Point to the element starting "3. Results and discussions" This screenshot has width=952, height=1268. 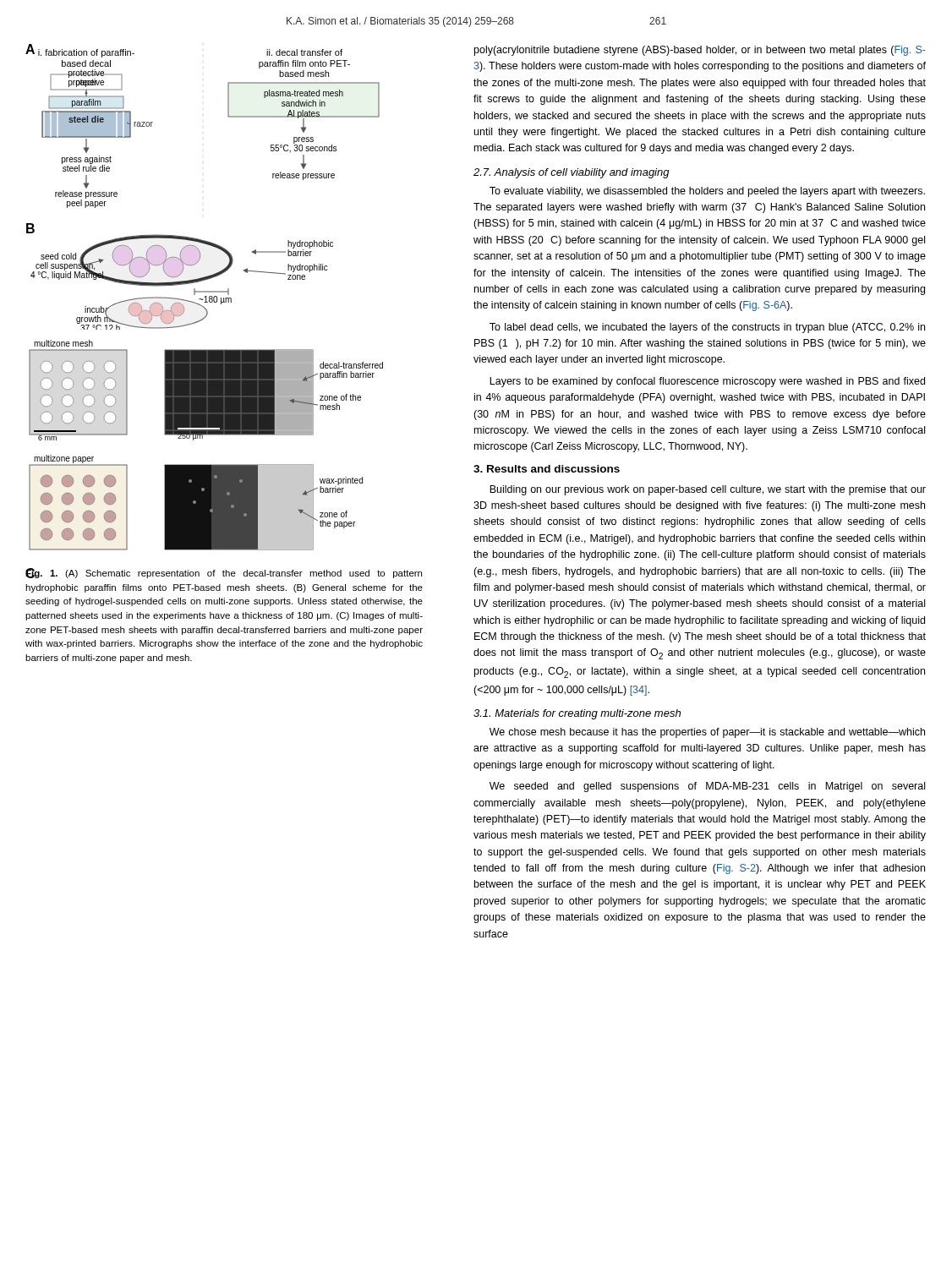click(x=547, y=468)
